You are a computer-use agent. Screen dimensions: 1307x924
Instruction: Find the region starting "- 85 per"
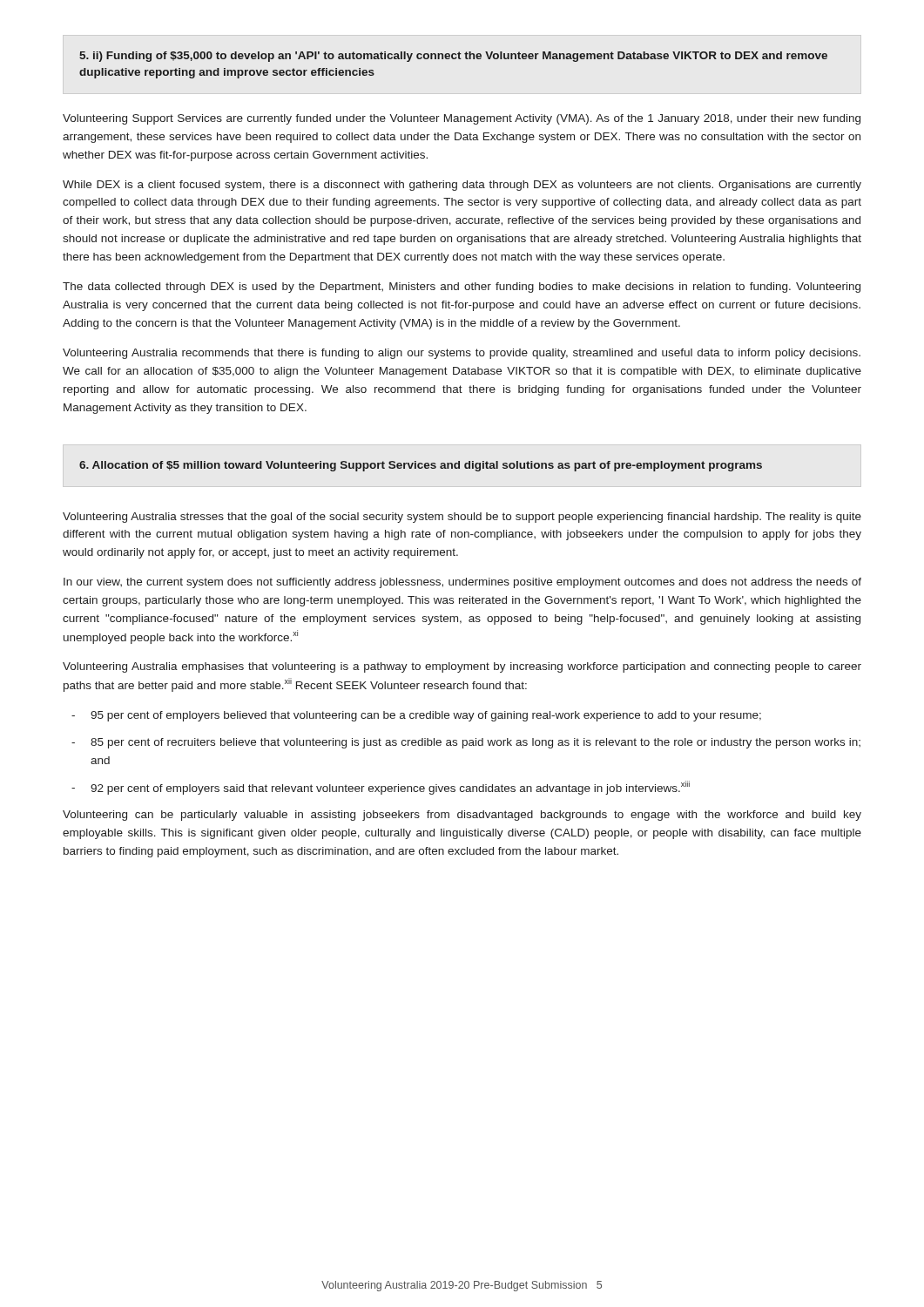pos(466,750)
